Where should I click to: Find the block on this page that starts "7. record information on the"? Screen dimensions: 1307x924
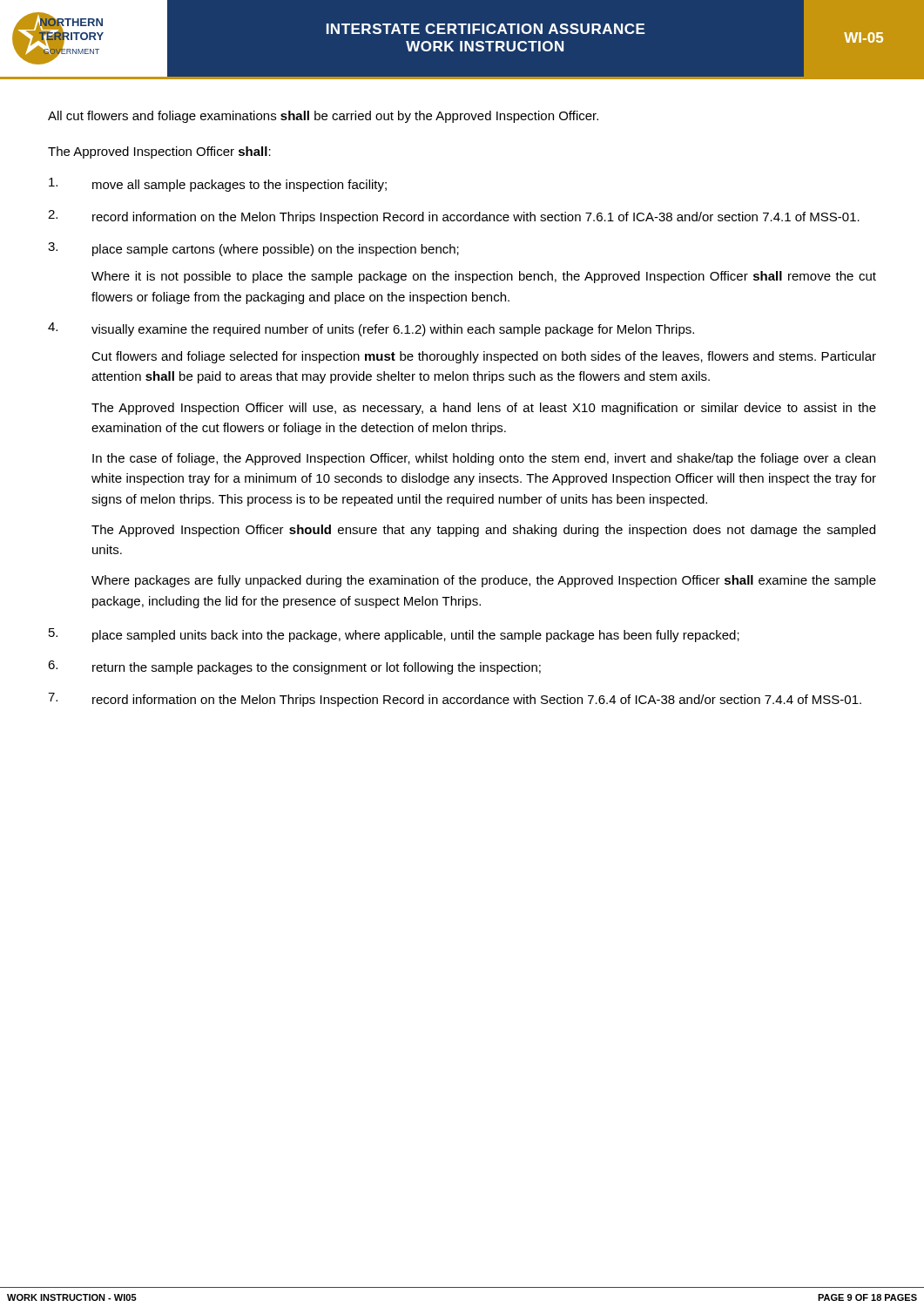[x=462, y=700]
